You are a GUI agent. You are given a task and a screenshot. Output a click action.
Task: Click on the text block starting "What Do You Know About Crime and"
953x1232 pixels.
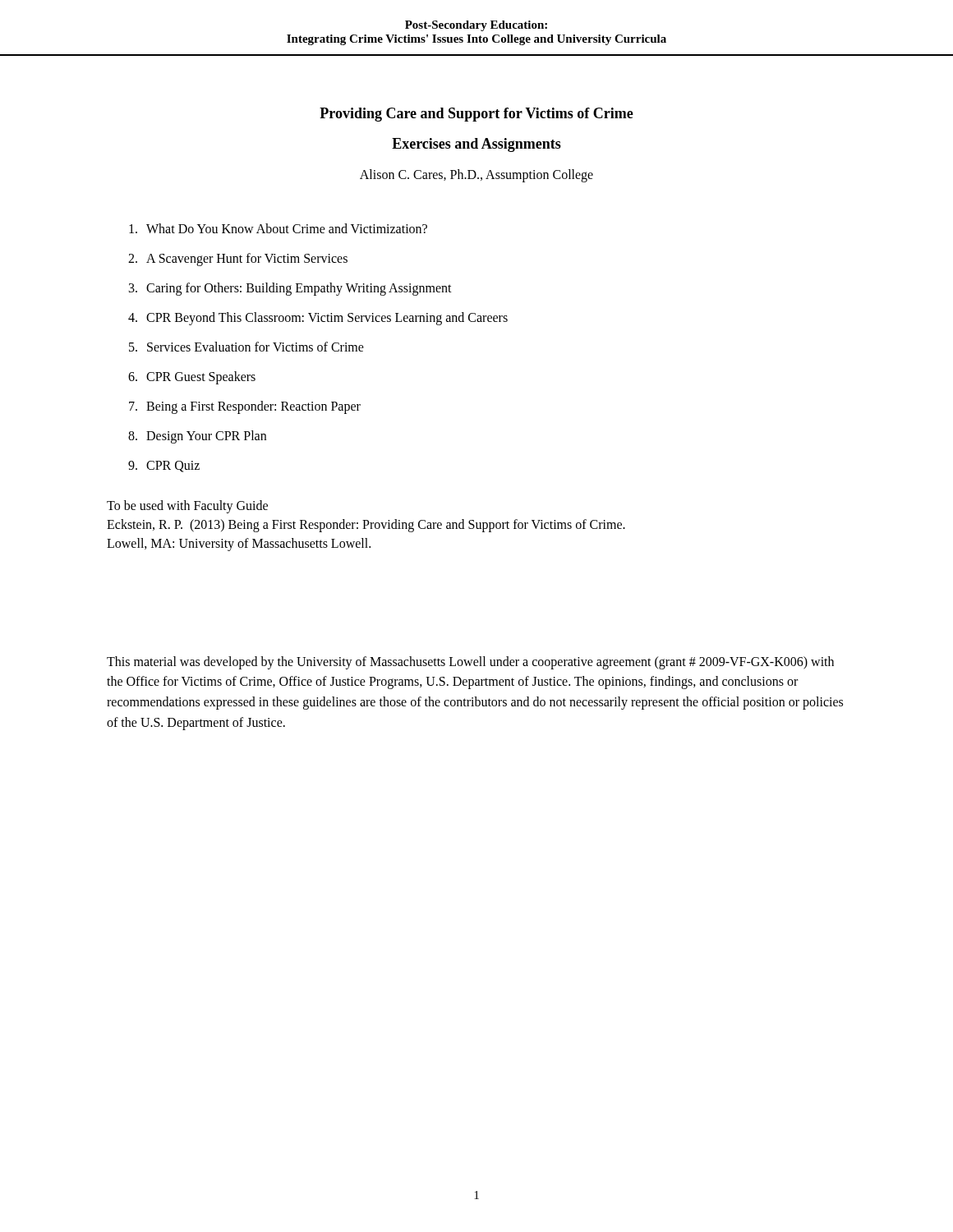pyautogui.click(x=267, y=229)
